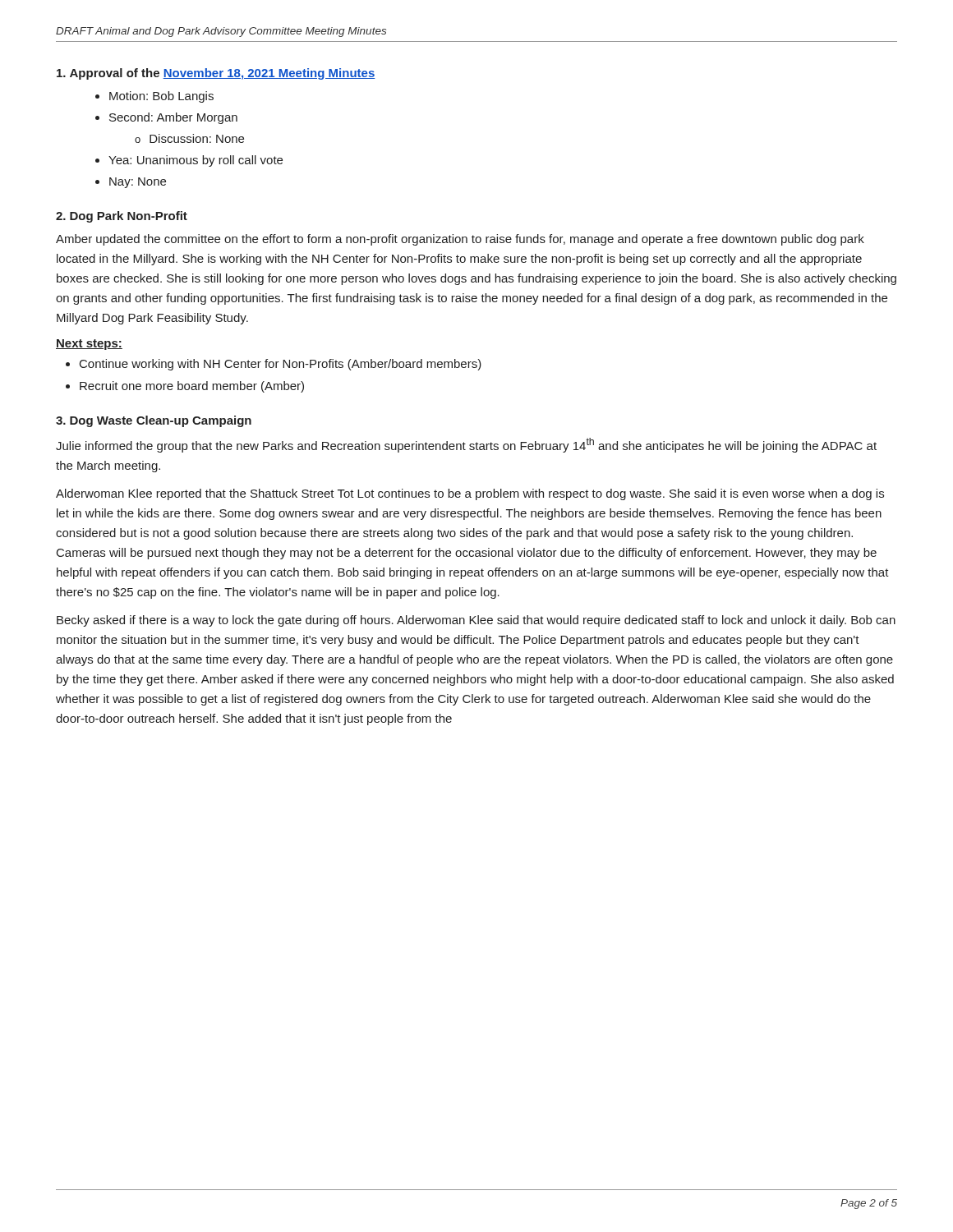Where does it say "Yea: Unanimous by roll call vote"?
This screenshot has width=953, height=1232.
(x=196, y=161)
